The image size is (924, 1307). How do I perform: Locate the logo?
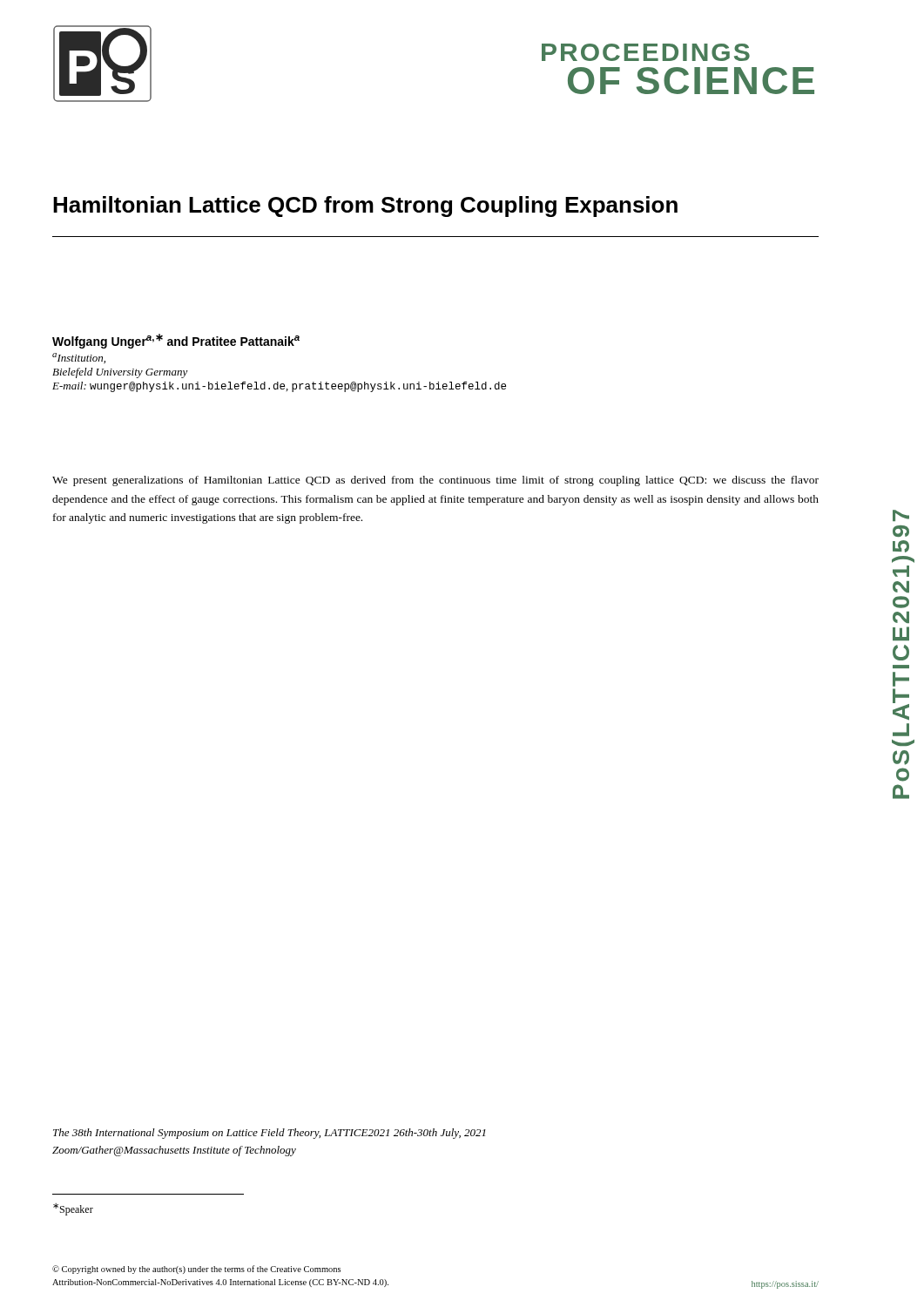(x=444, y=68)
